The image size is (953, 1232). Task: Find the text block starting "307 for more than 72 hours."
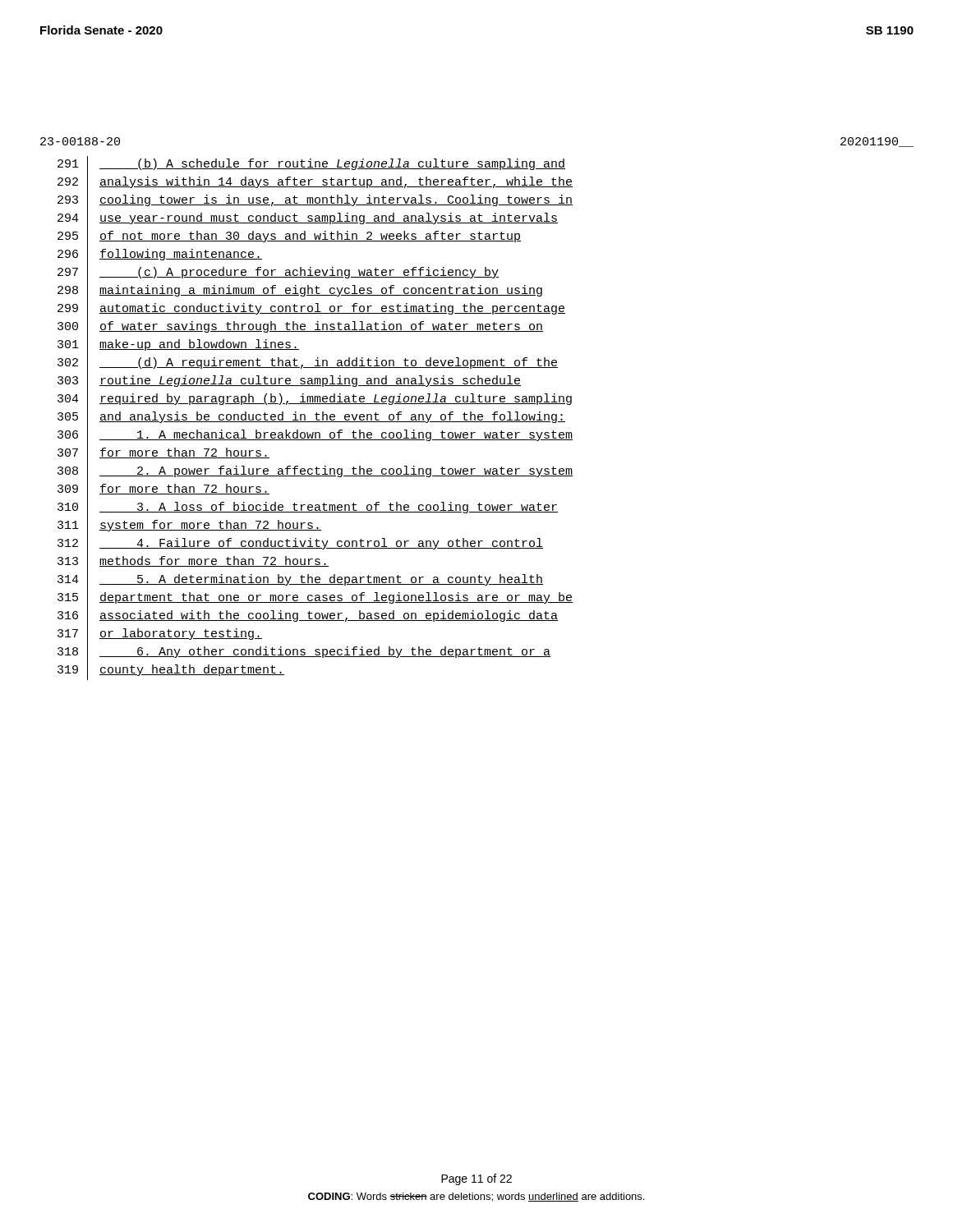pyautogui.click(x=163, y=454)
